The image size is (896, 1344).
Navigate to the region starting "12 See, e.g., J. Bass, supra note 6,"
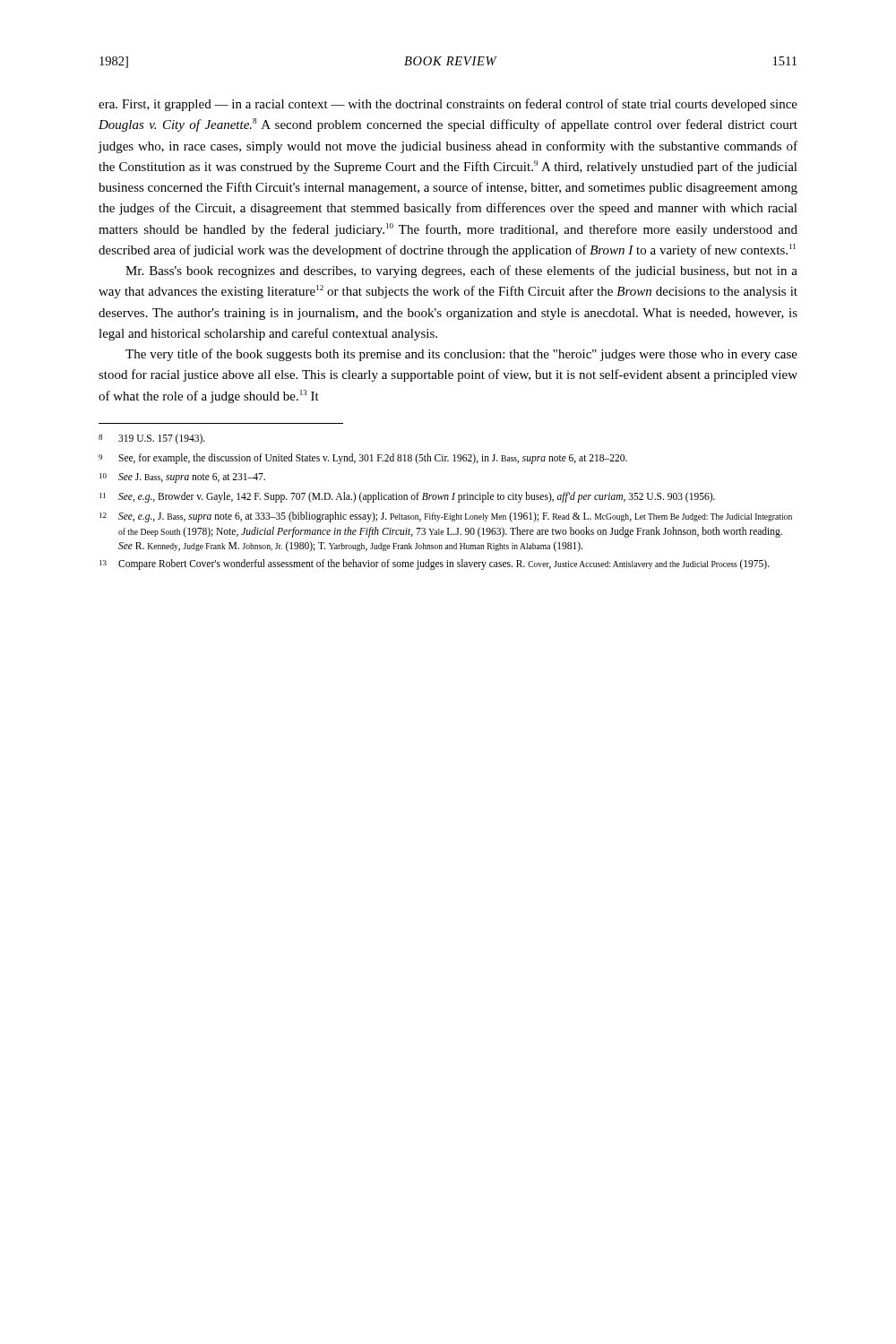(448, 531)
